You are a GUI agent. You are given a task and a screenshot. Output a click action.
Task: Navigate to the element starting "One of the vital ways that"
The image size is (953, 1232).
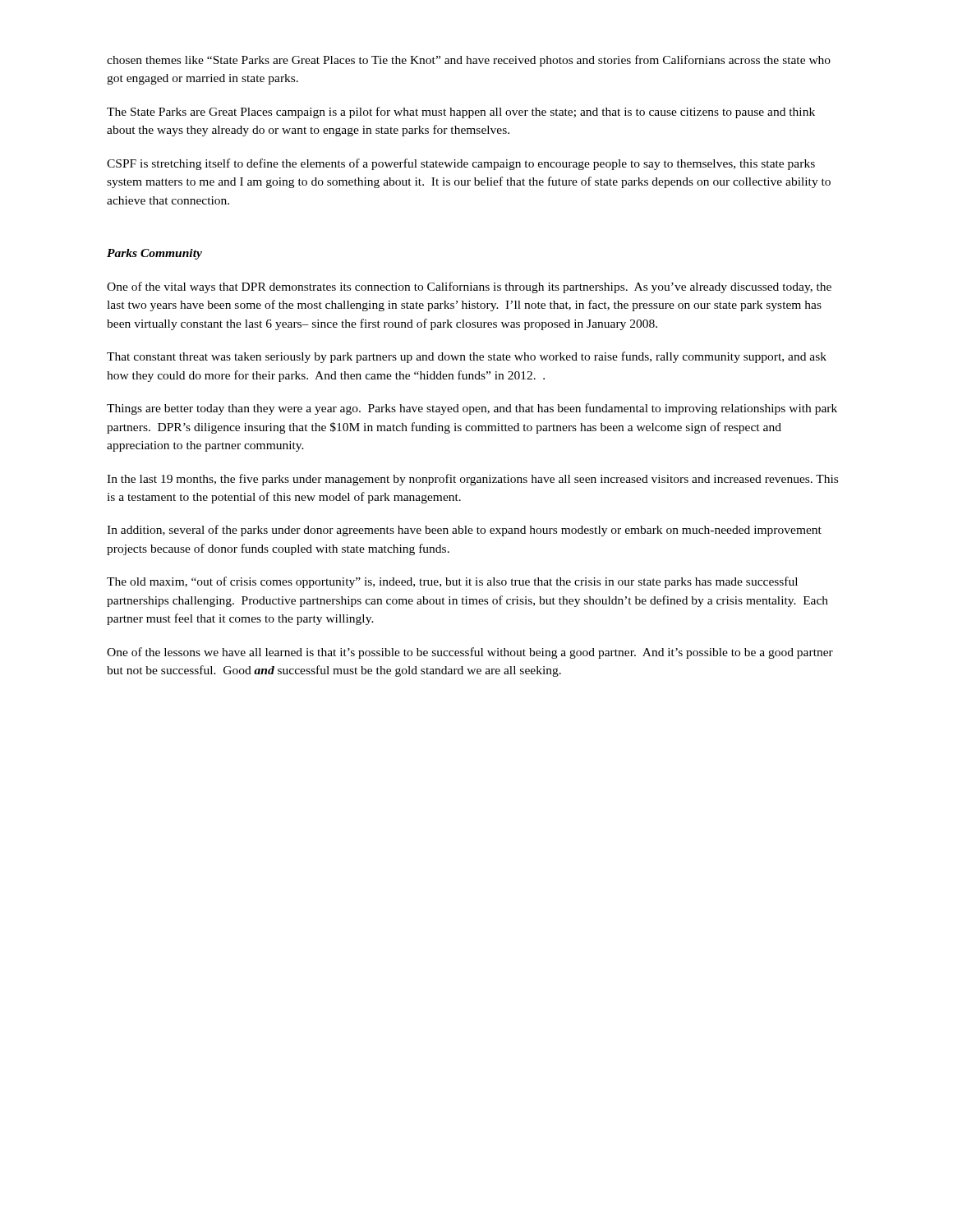pos(469,304)
